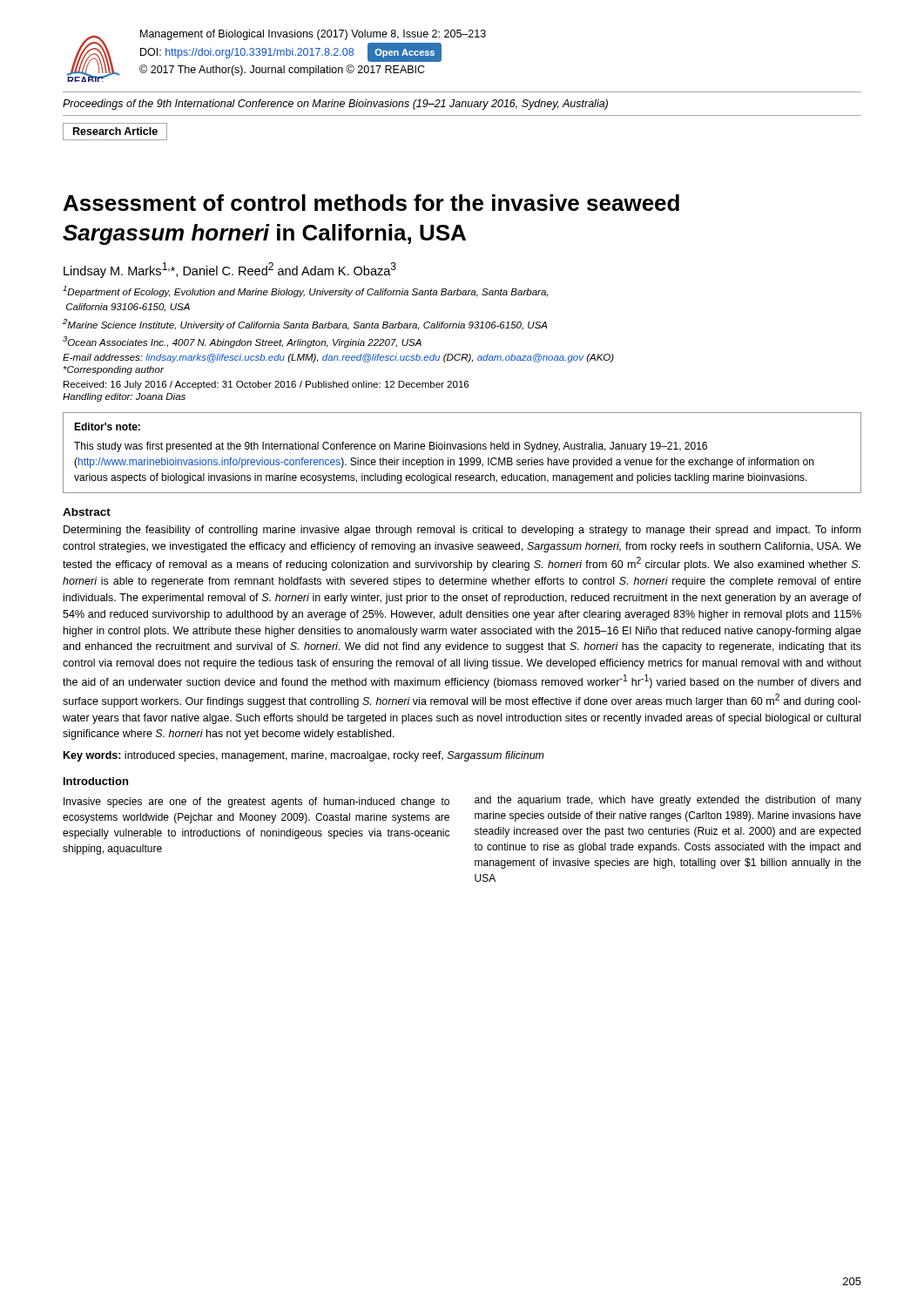The image size is (924, 1307).
Task: Locate the region starting "1Department of Ecology, Evolution and Marine"
Action: (x=306, y=298)
